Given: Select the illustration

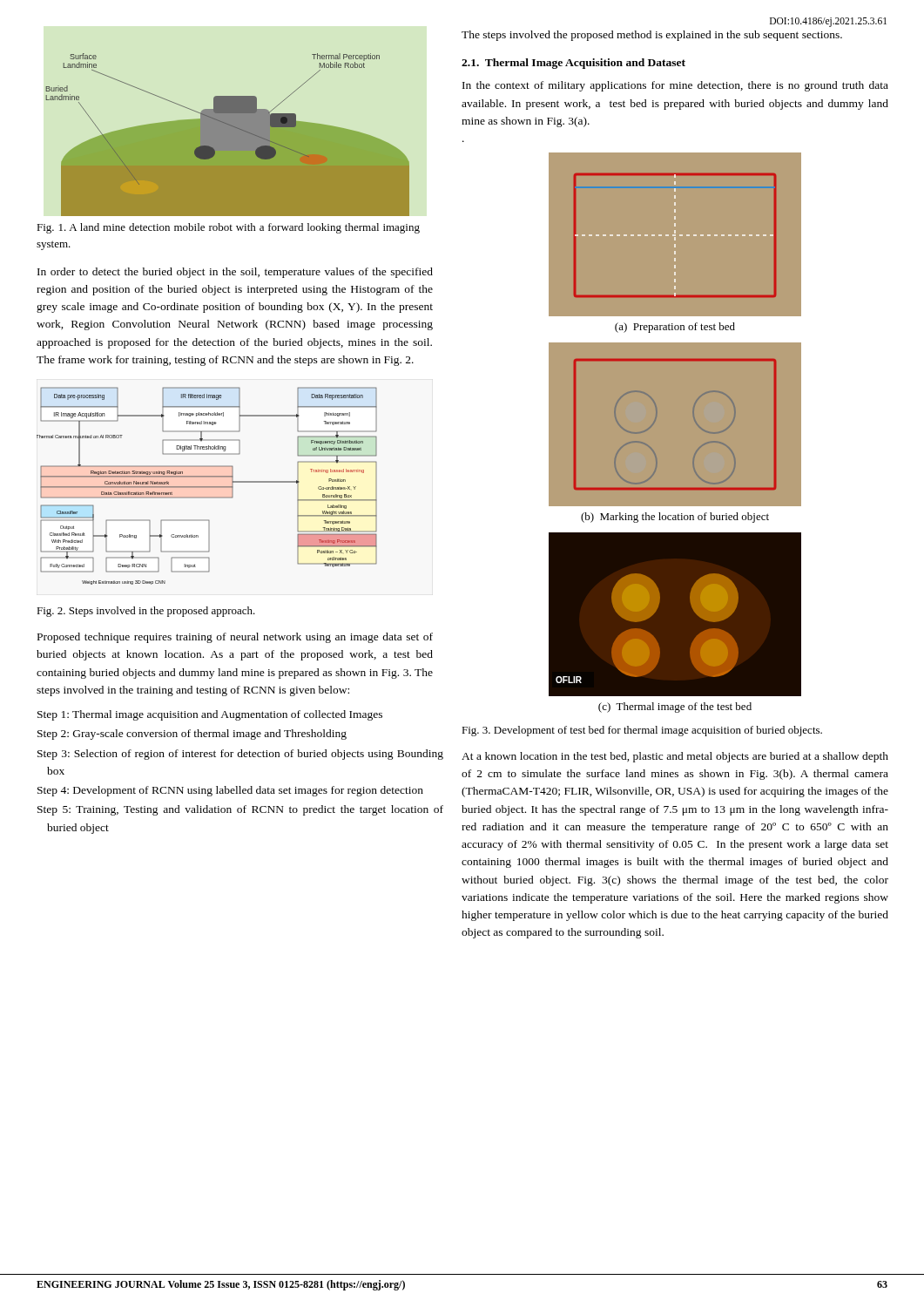Looking at the screenshot, I should click(235, 121).
